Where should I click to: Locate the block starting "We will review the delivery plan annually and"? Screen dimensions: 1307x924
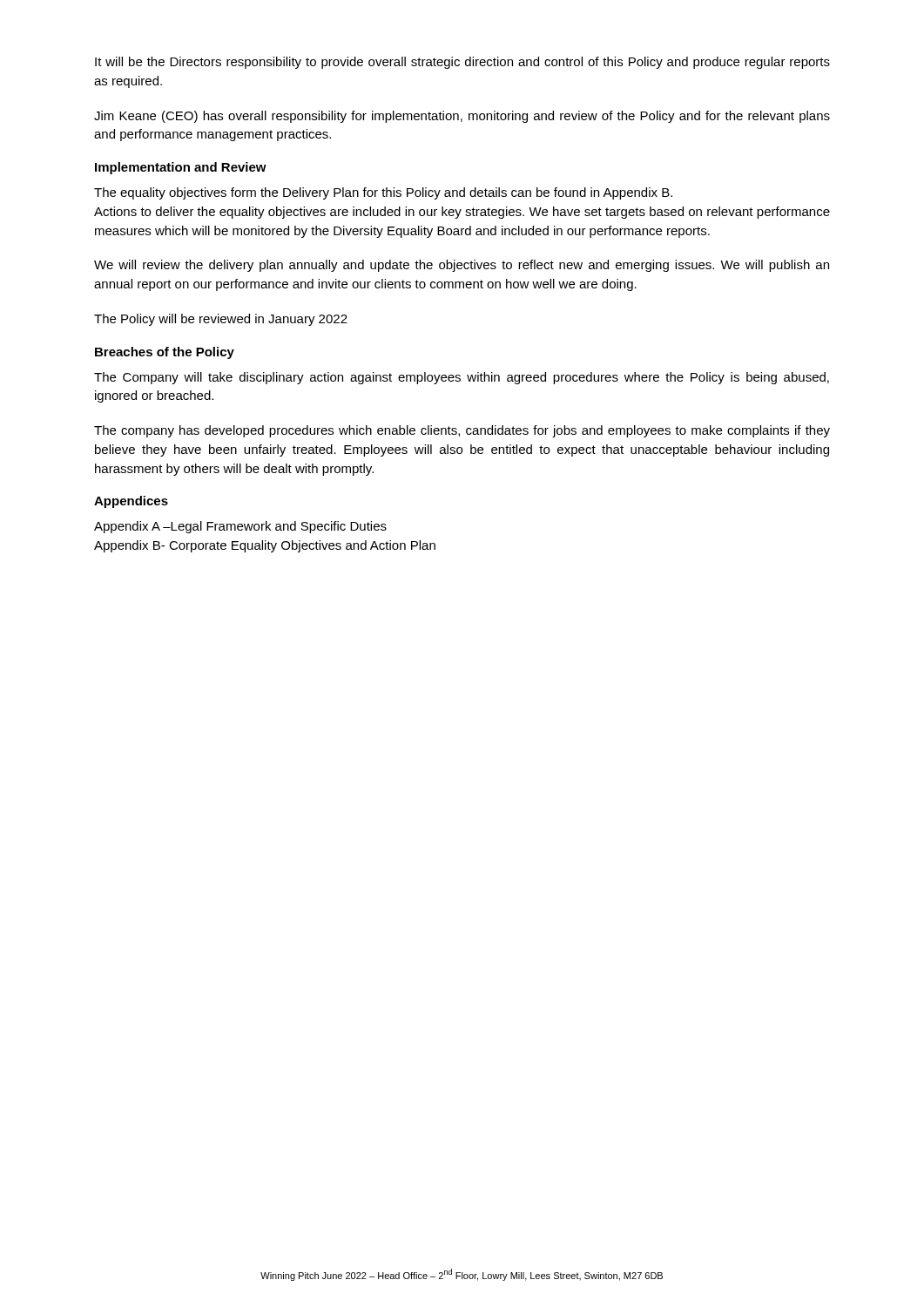(462, 274)
